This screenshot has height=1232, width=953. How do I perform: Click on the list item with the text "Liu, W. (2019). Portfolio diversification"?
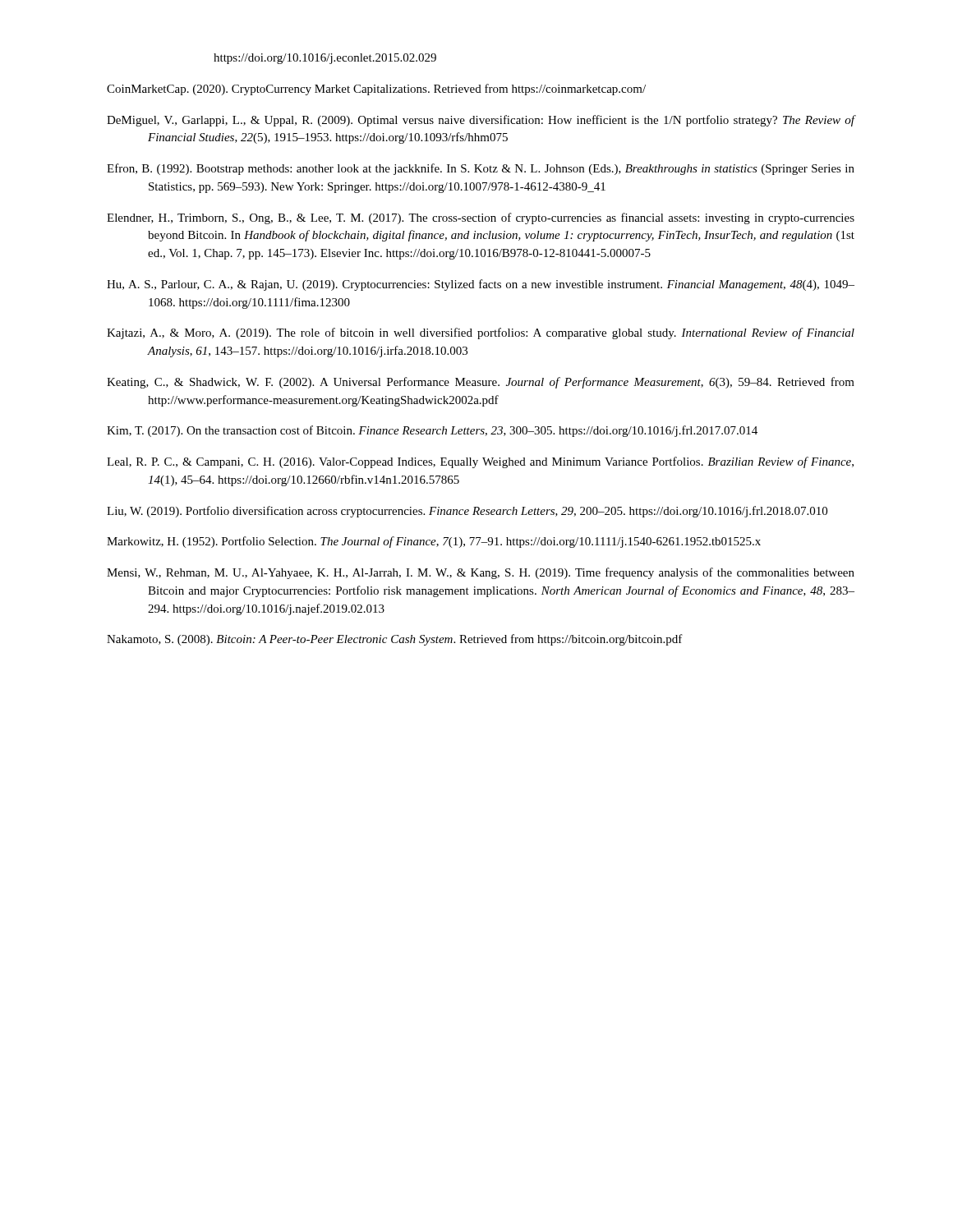(467, 510)
